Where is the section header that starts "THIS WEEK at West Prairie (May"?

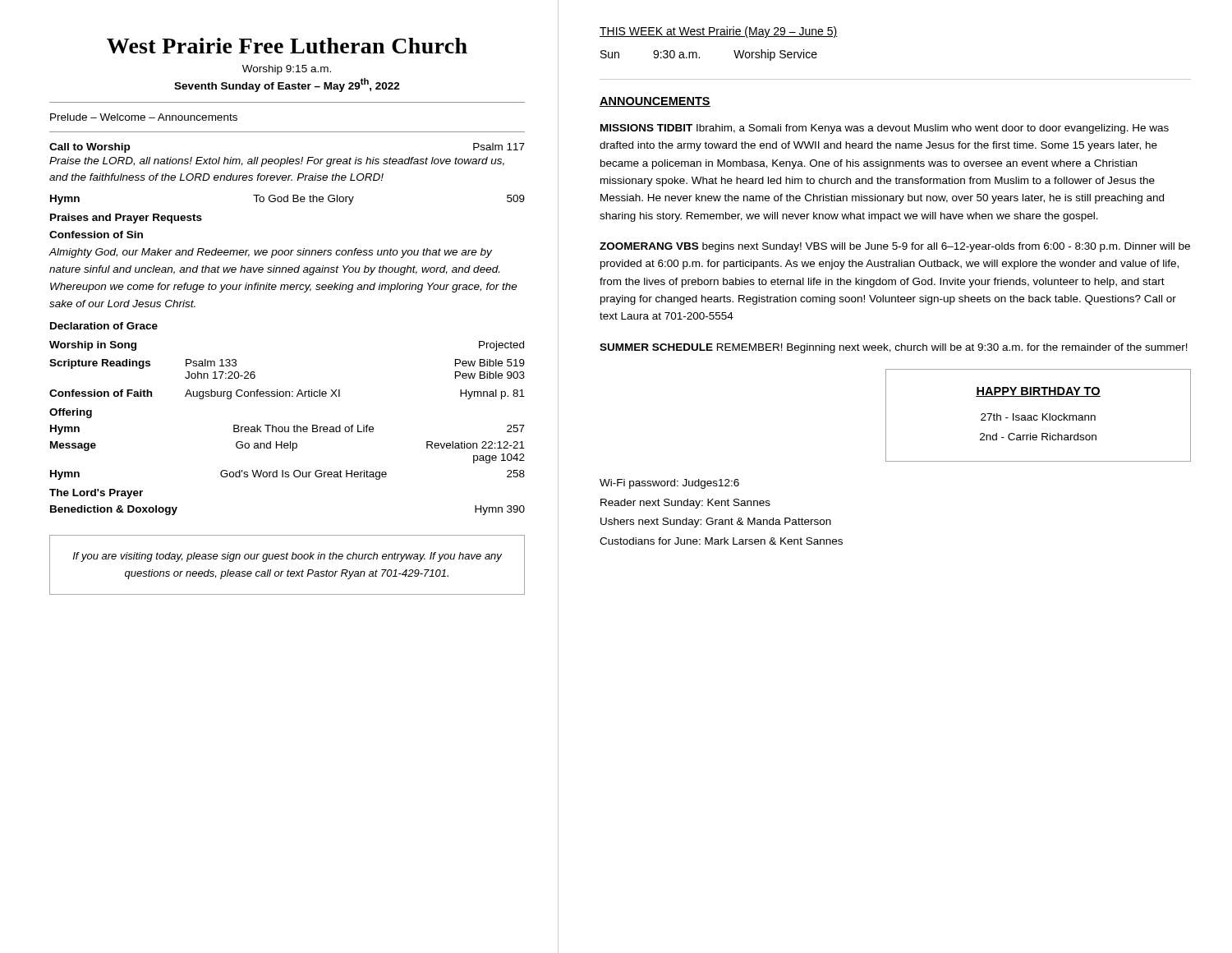tap(718, 31)
